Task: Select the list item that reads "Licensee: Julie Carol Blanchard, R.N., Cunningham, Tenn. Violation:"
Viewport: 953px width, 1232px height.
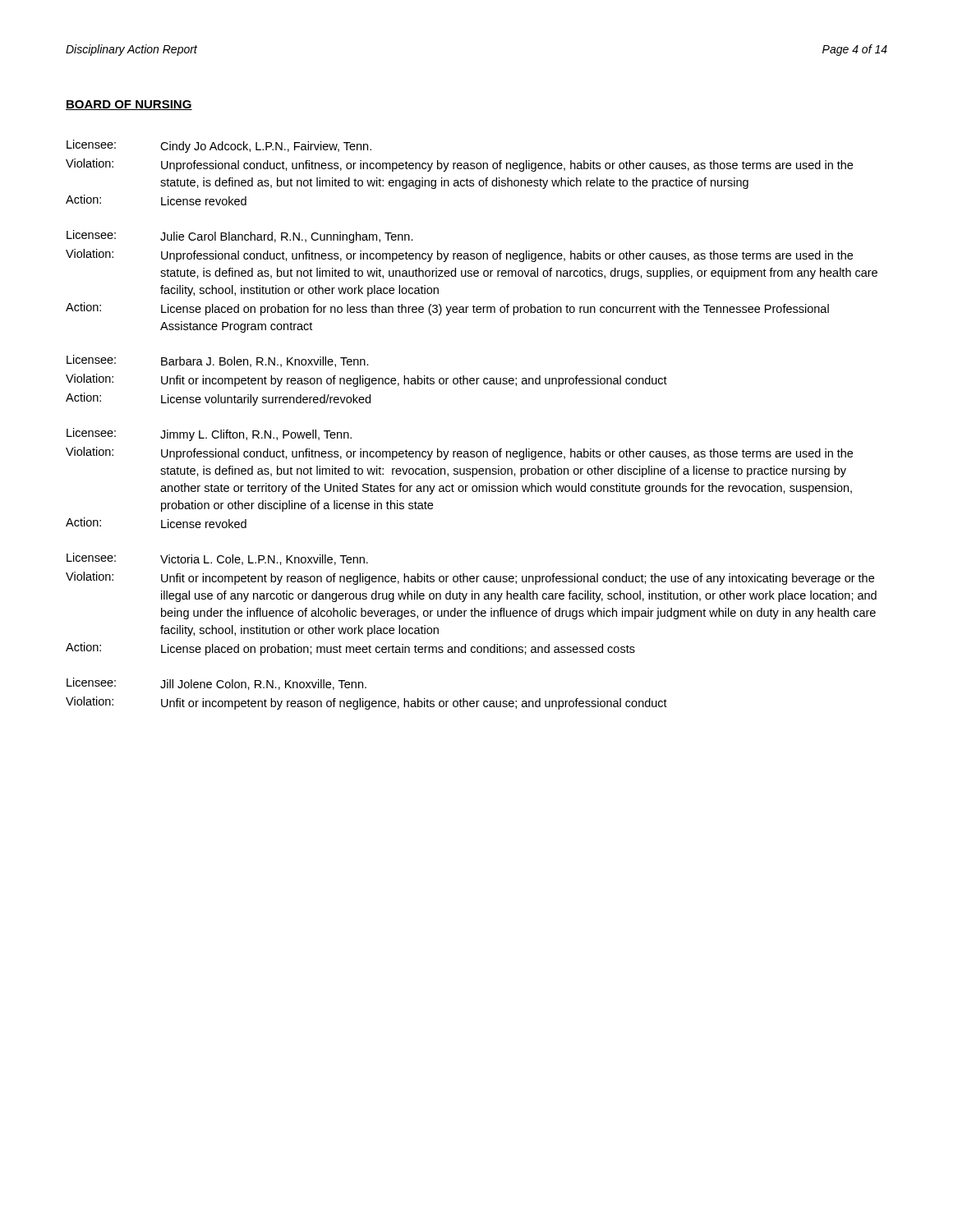Action: click(x=476, y=282)
